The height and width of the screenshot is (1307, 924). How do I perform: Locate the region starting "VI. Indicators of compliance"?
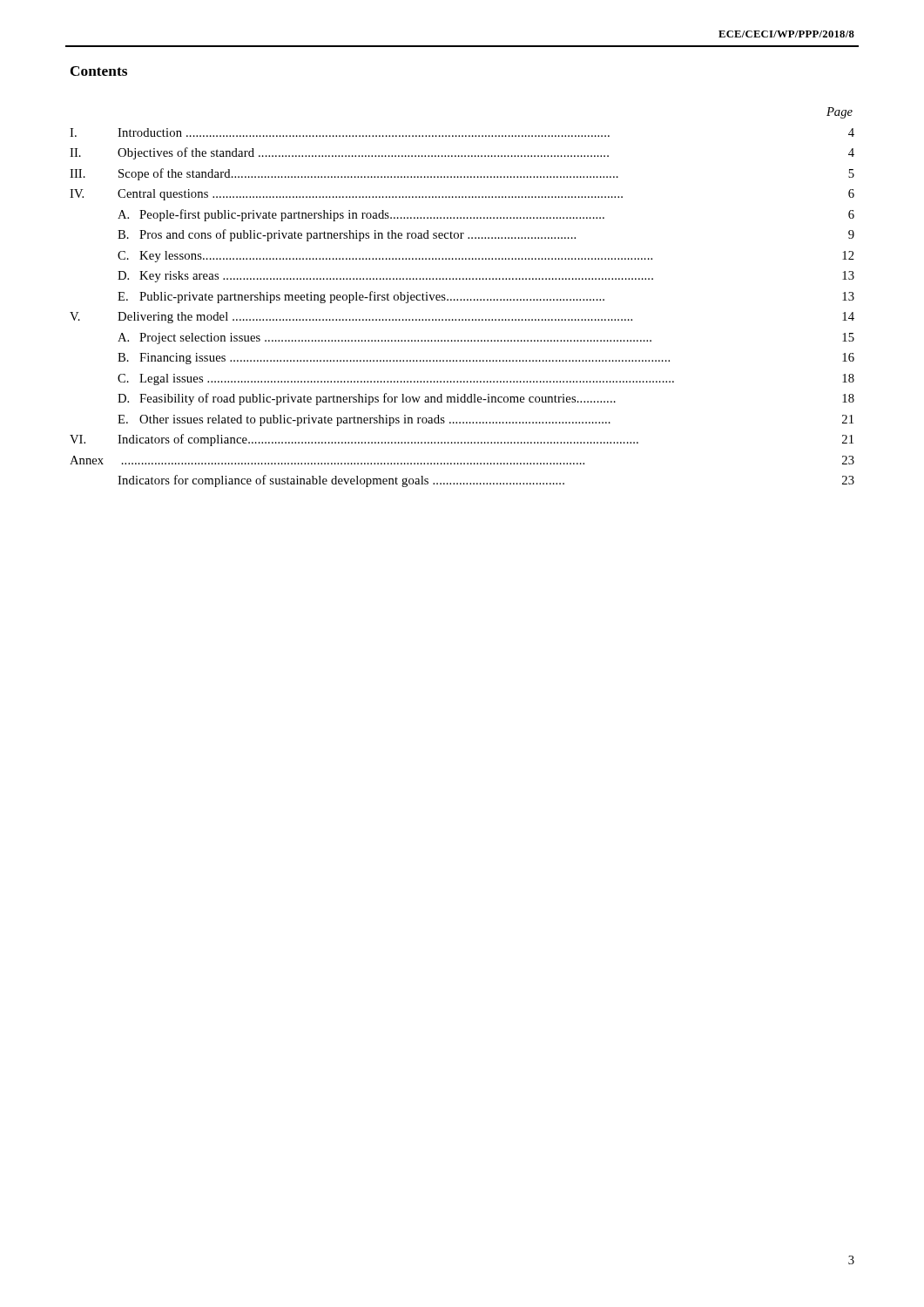point(462,440)
